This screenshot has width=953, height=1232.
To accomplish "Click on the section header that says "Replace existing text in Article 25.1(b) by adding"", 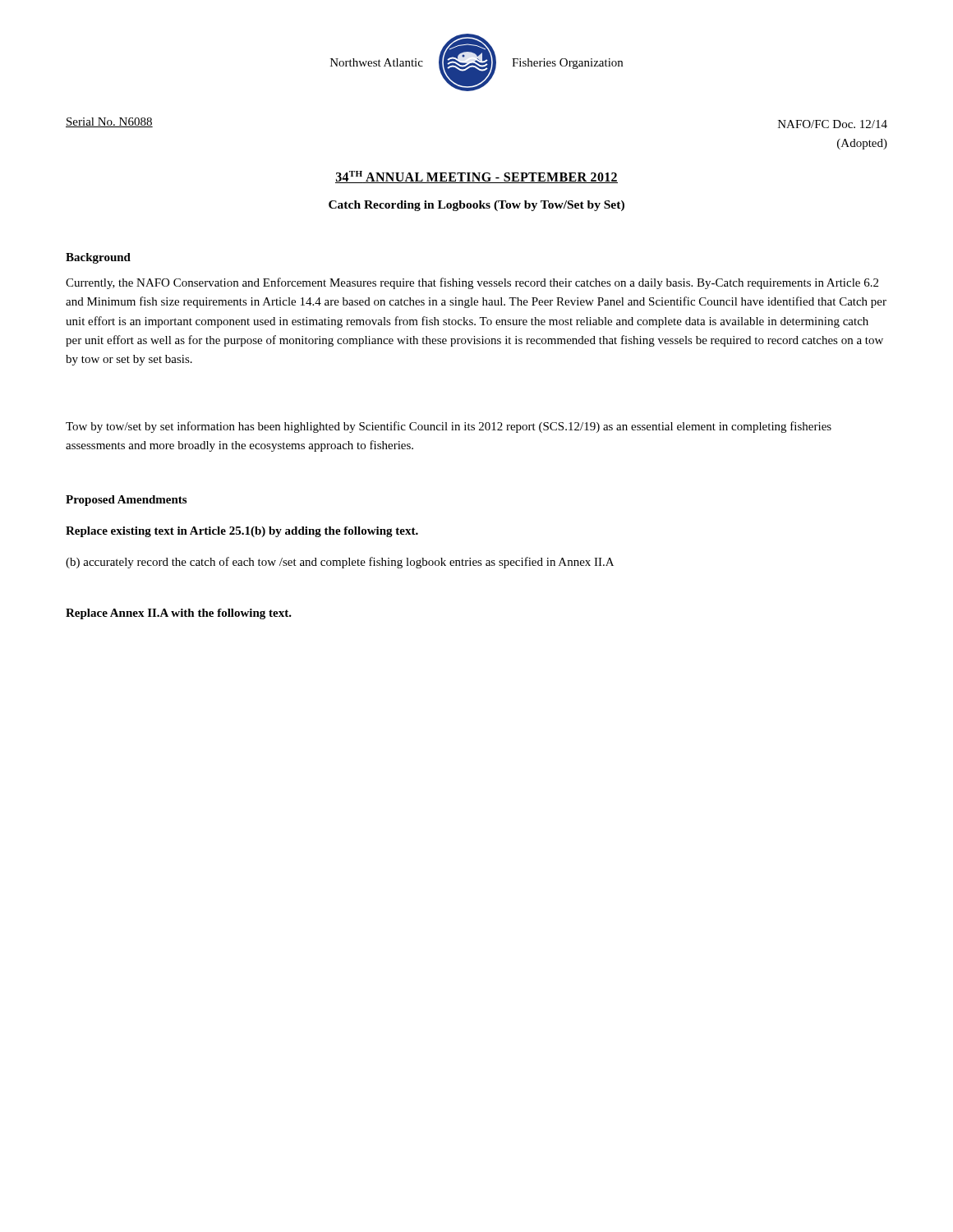I will [x=242, y=531].
